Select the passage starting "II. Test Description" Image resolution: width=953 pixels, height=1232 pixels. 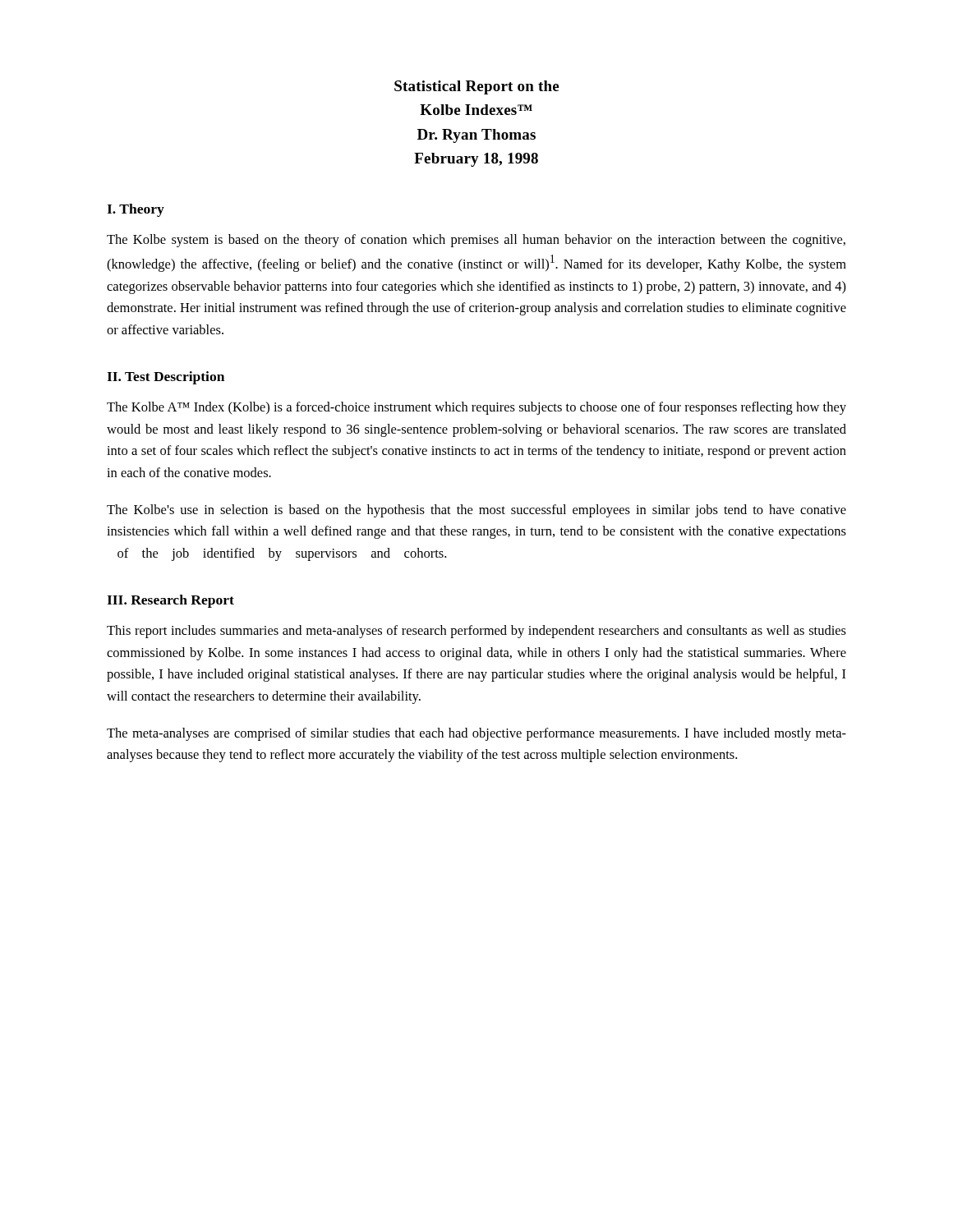pyautogui.click(x=166, y=376)
